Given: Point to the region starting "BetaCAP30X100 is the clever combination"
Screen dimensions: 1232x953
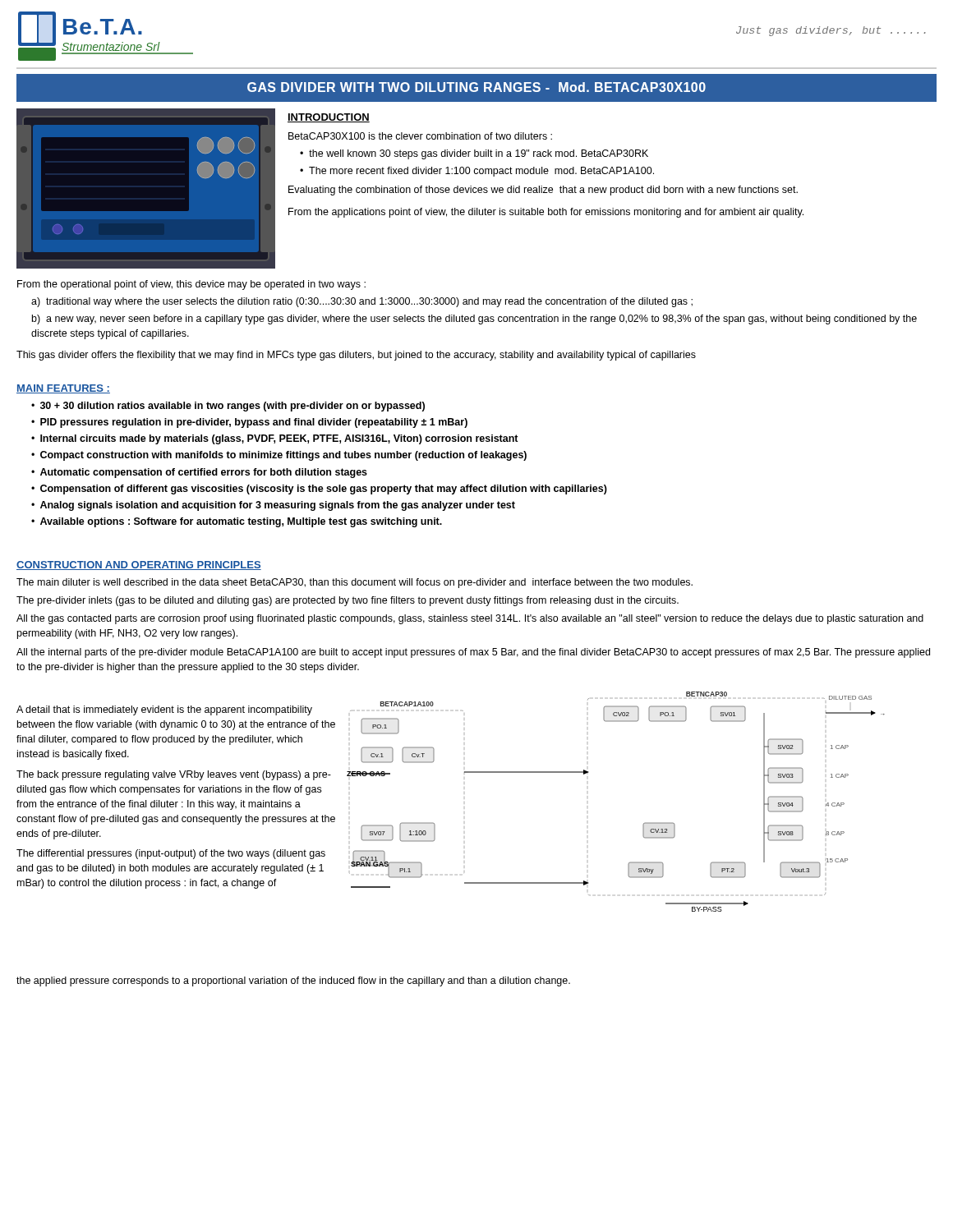Looking at the screenshot, I should pos(420,136).
